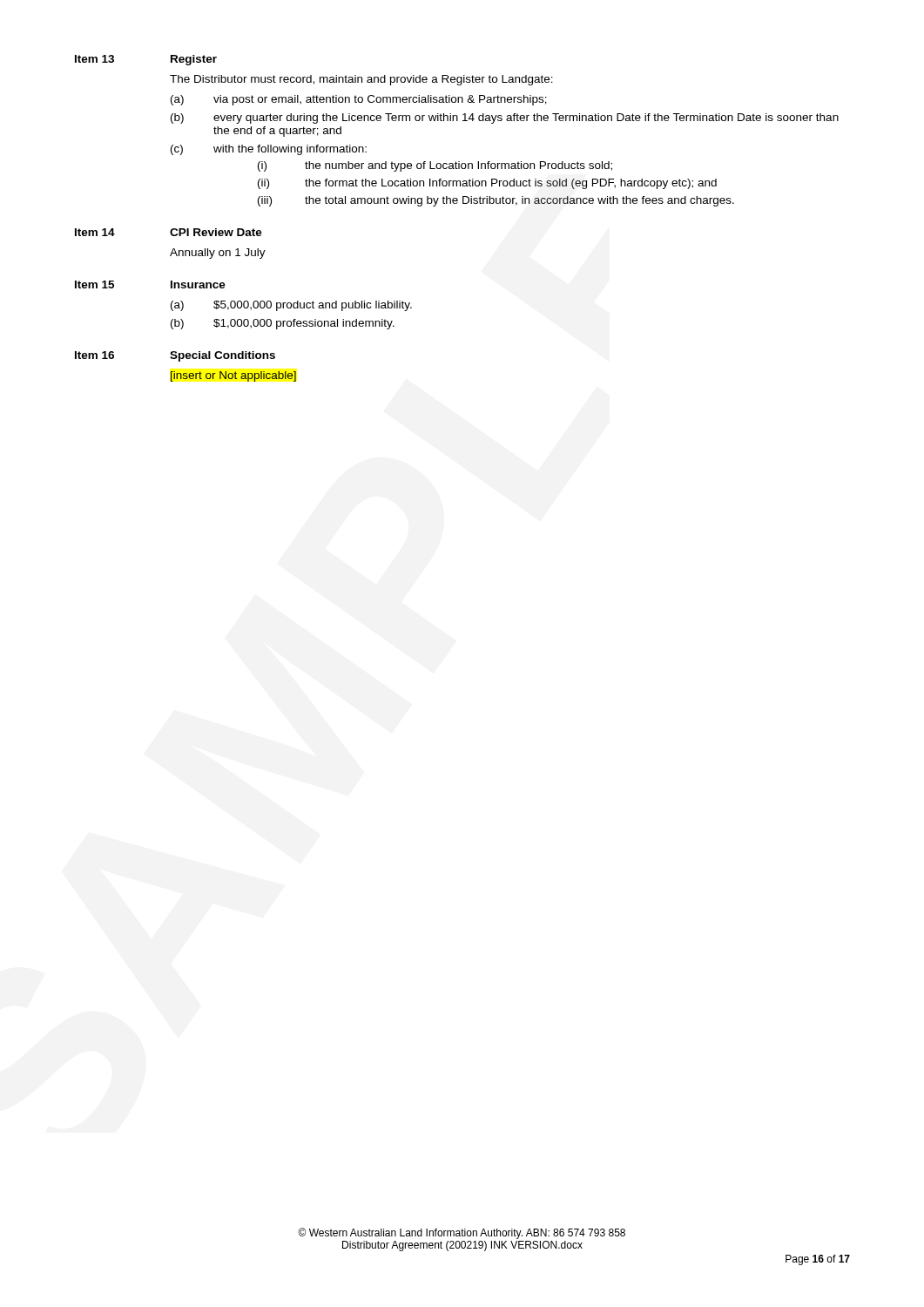Select the list item with the text "(c) with the following information:"
Viewport: 924px width, 1307px height.
[269, 149]
